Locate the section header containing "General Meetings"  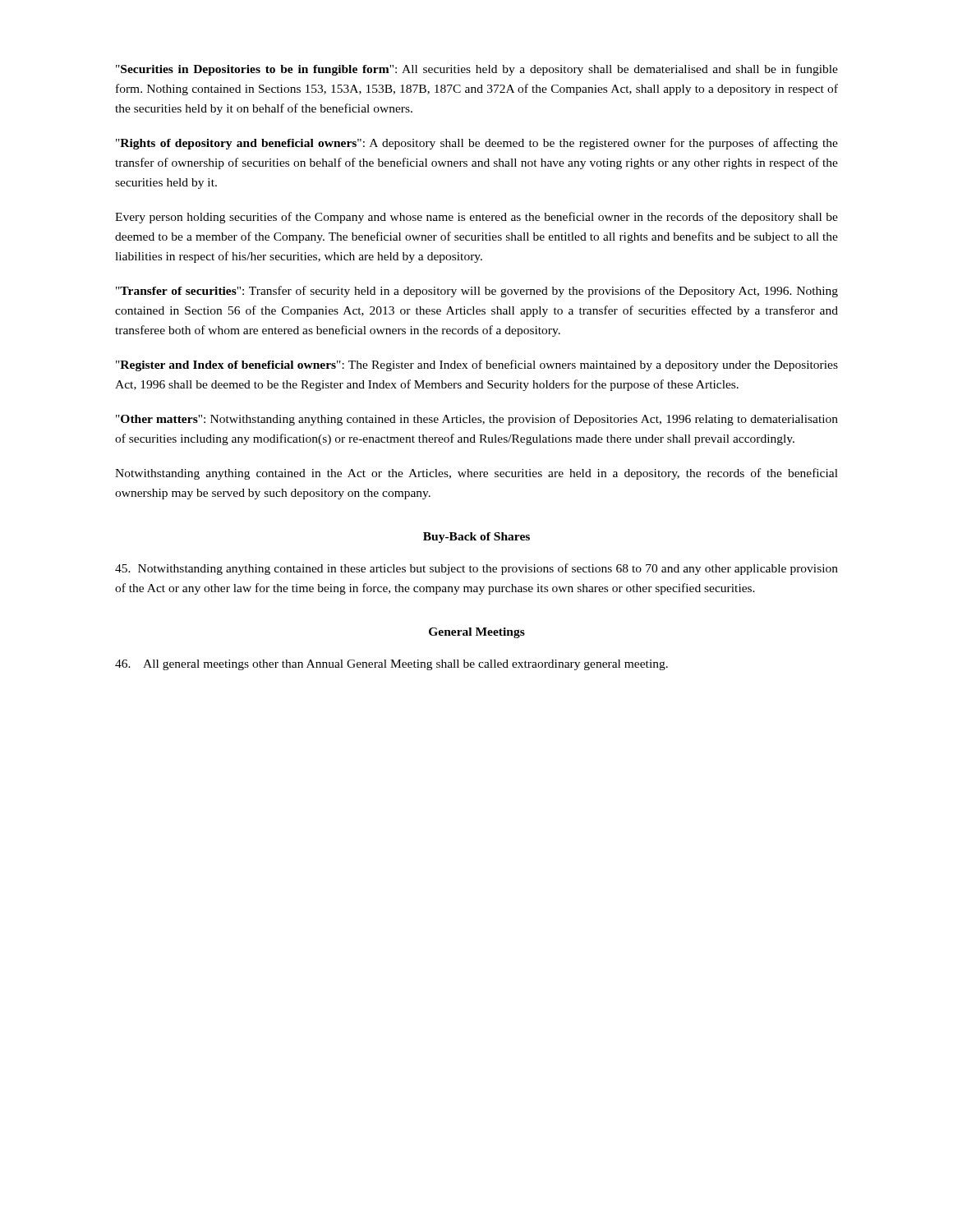click(476, 631)
